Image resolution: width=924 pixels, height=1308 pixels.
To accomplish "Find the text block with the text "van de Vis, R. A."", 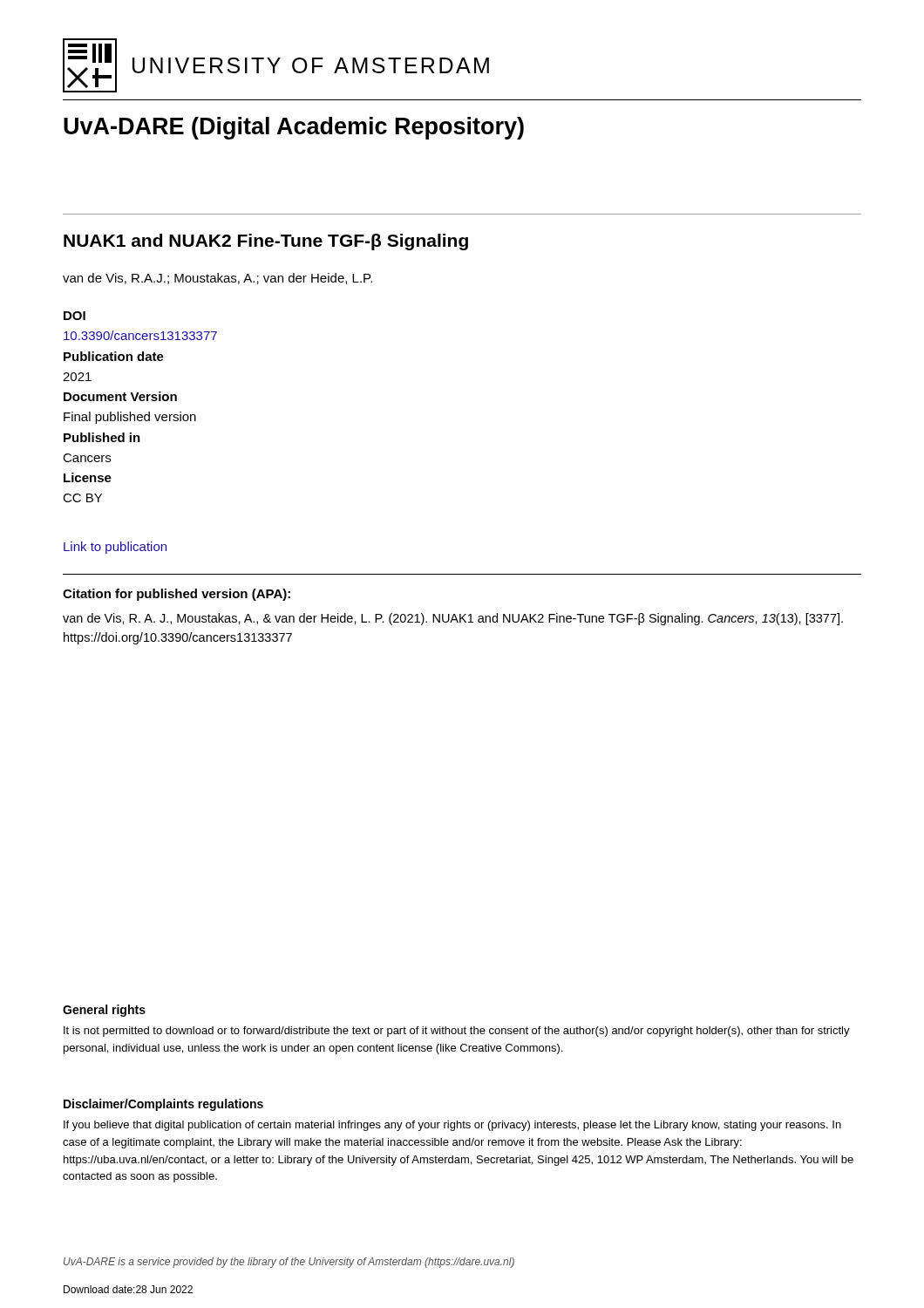I will [453, 628].
